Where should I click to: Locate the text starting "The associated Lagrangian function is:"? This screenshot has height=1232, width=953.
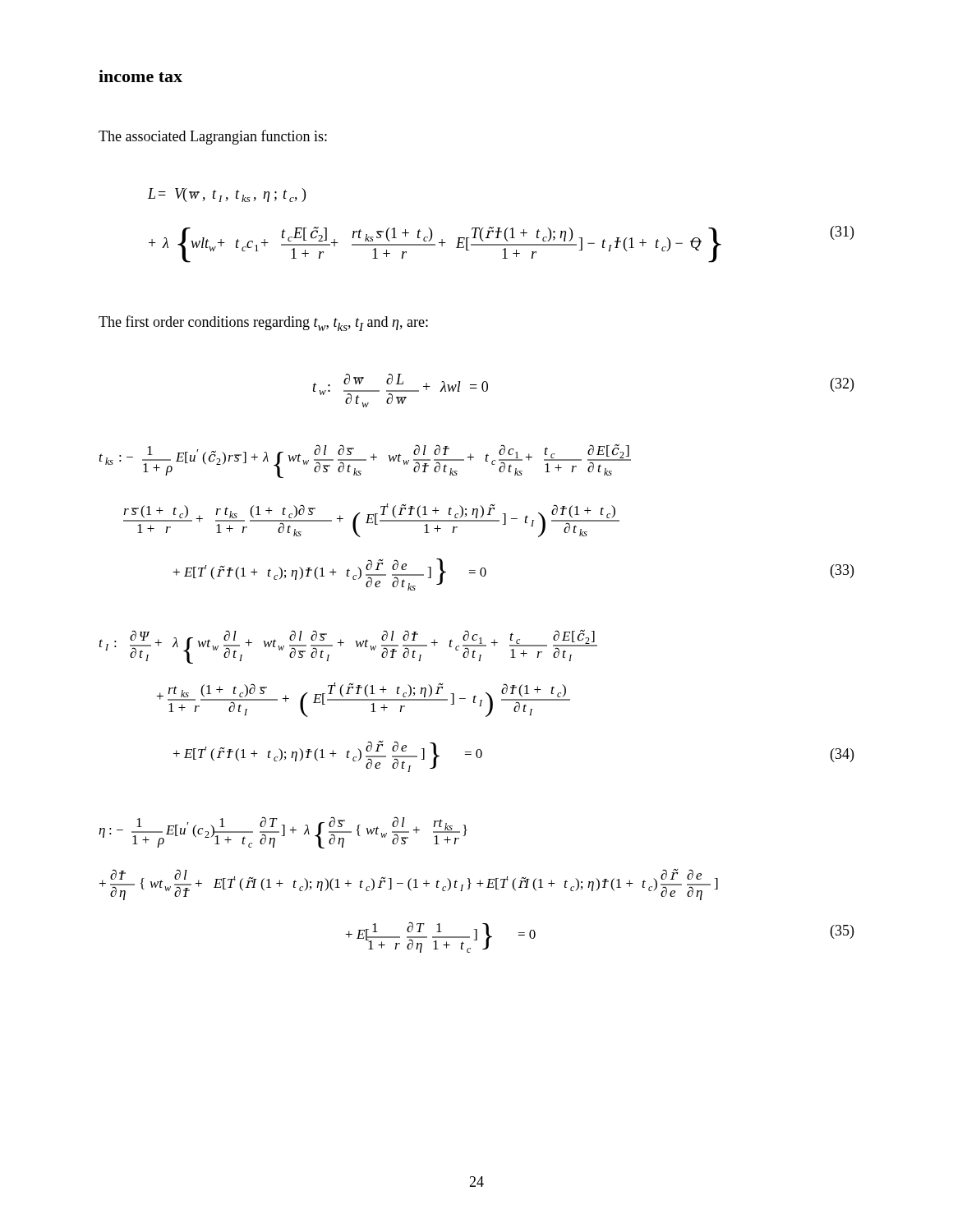pos(213,136)
